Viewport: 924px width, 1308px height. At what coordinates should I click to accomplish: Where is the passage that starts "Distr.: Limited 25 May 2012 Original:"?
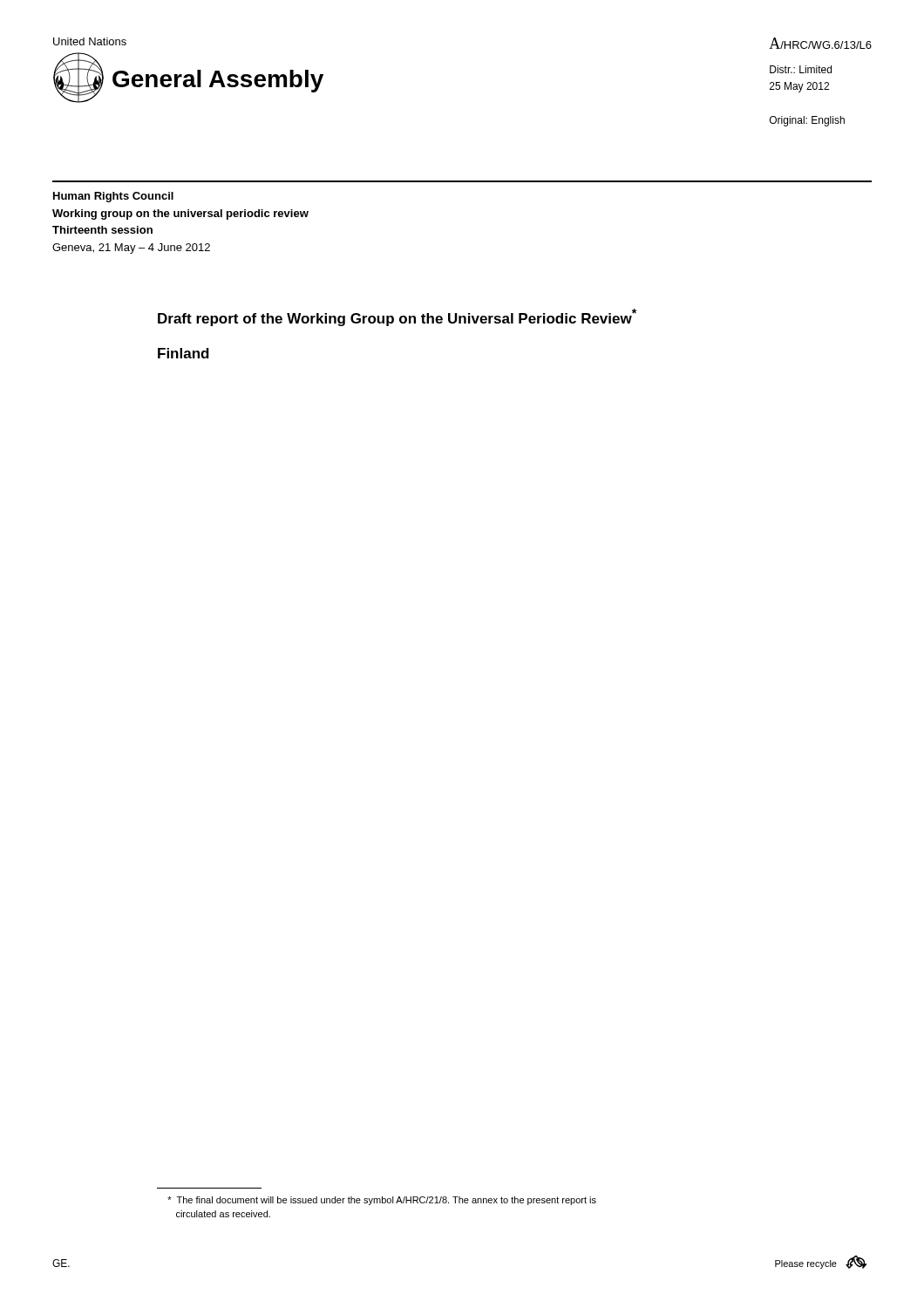pyautogui.click(x=807, y=95)
